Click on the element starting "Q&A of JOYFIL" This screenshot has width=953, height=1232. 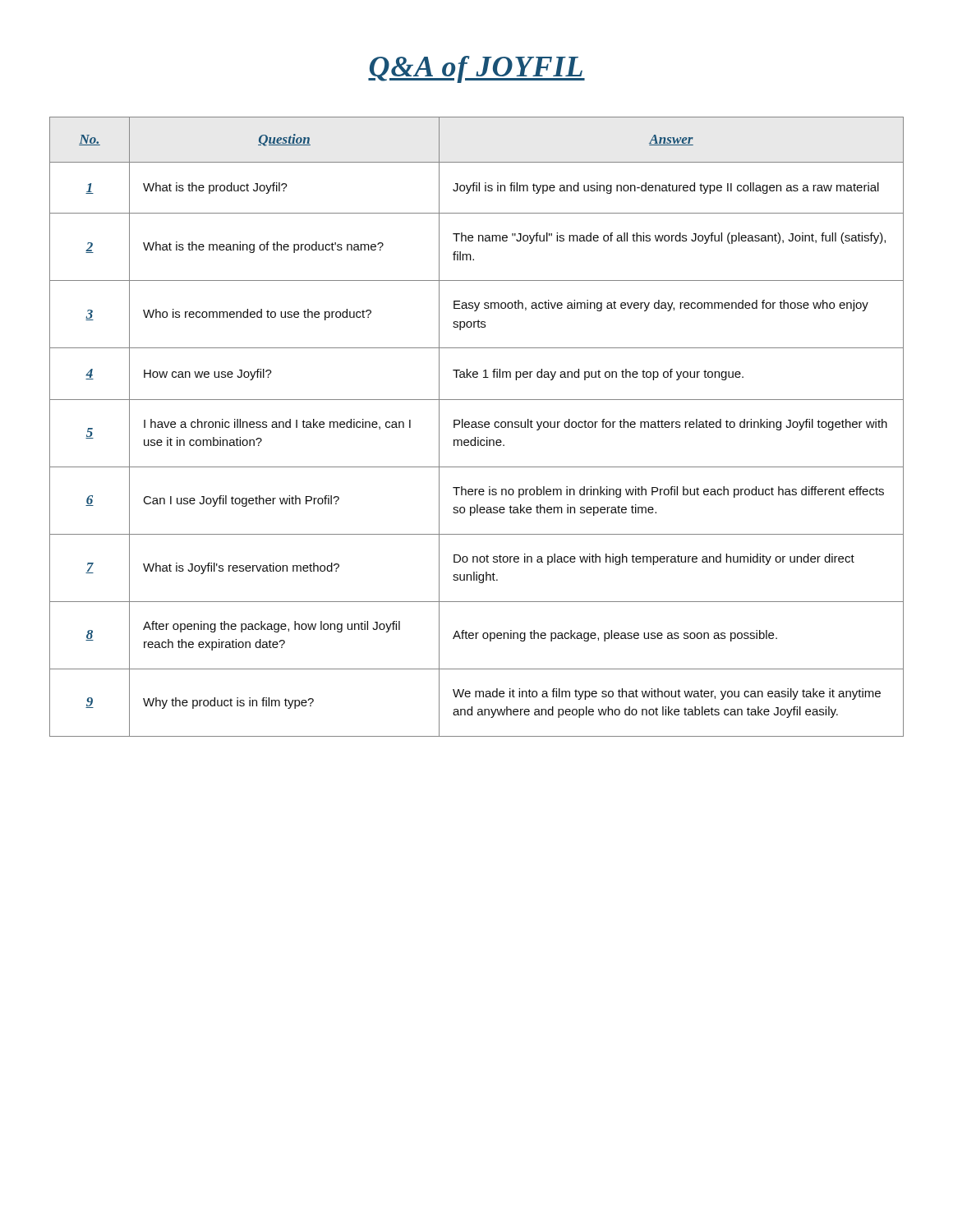pyautogui.click(x=476, y=67)
